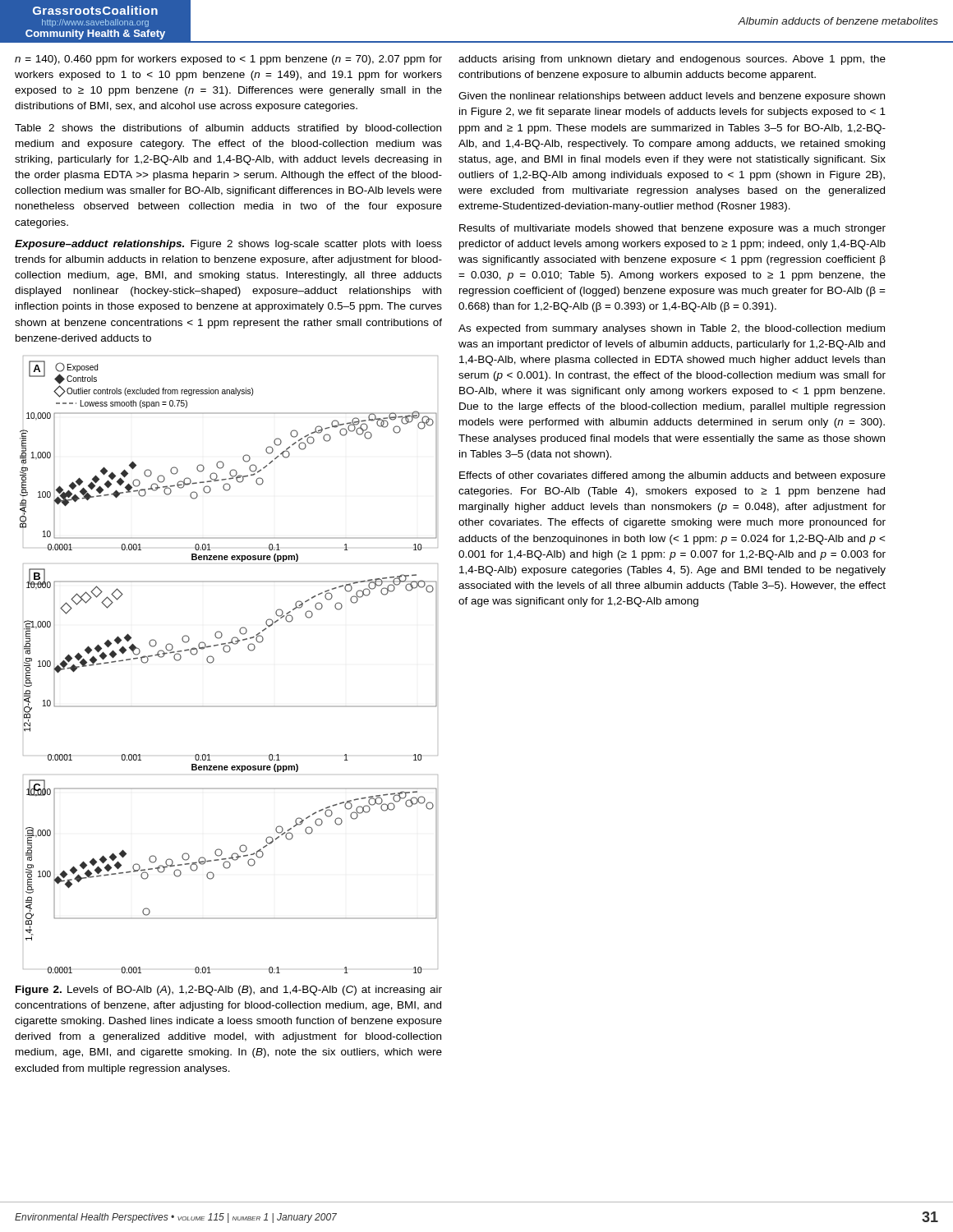Click on the text starting "Effects of other covariates differed among the"
Viewport: 953px width, 1232px height.
(x=672, y=538)
